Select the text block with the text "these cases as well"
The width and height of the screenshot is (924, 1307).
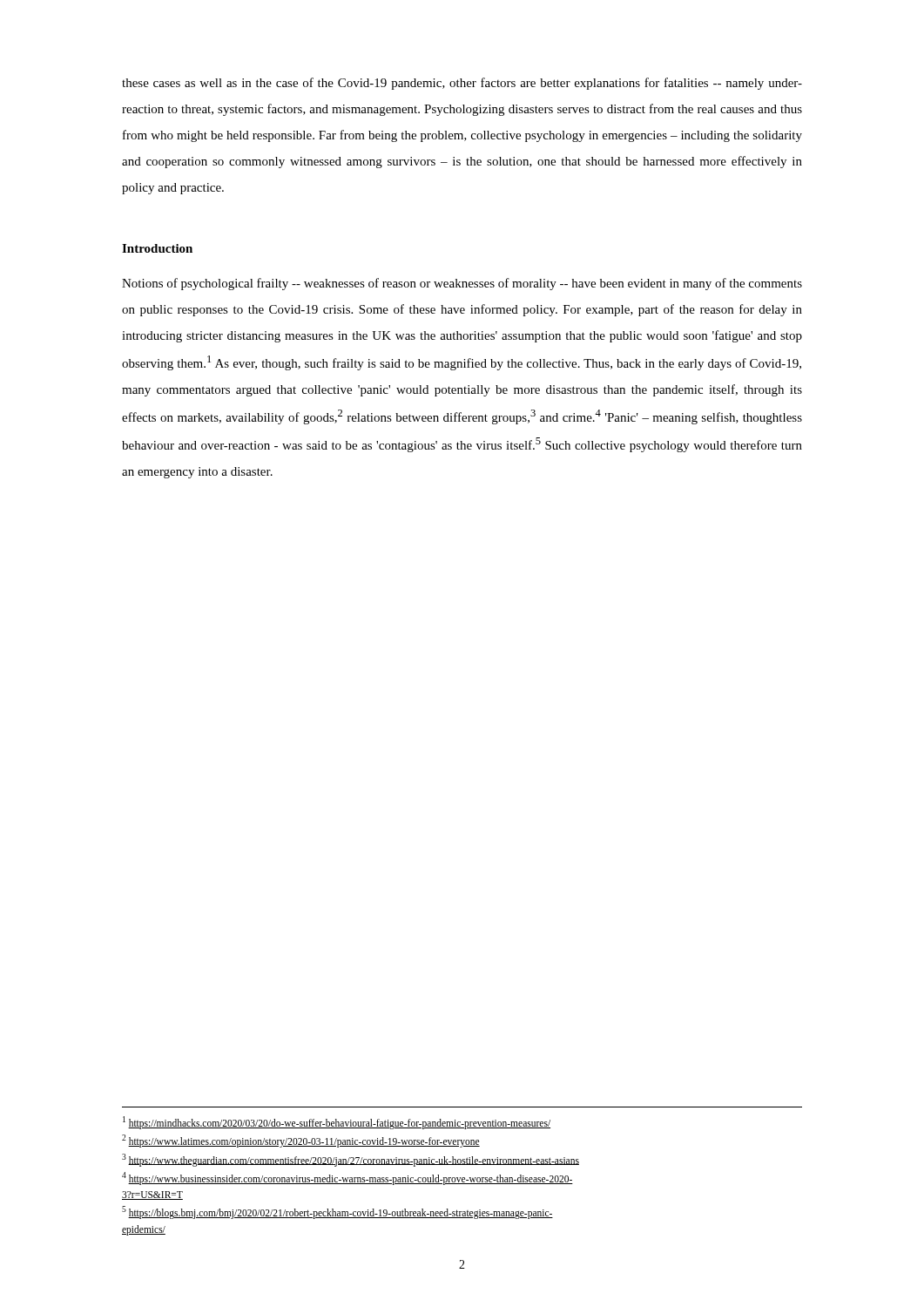point(462,135)
